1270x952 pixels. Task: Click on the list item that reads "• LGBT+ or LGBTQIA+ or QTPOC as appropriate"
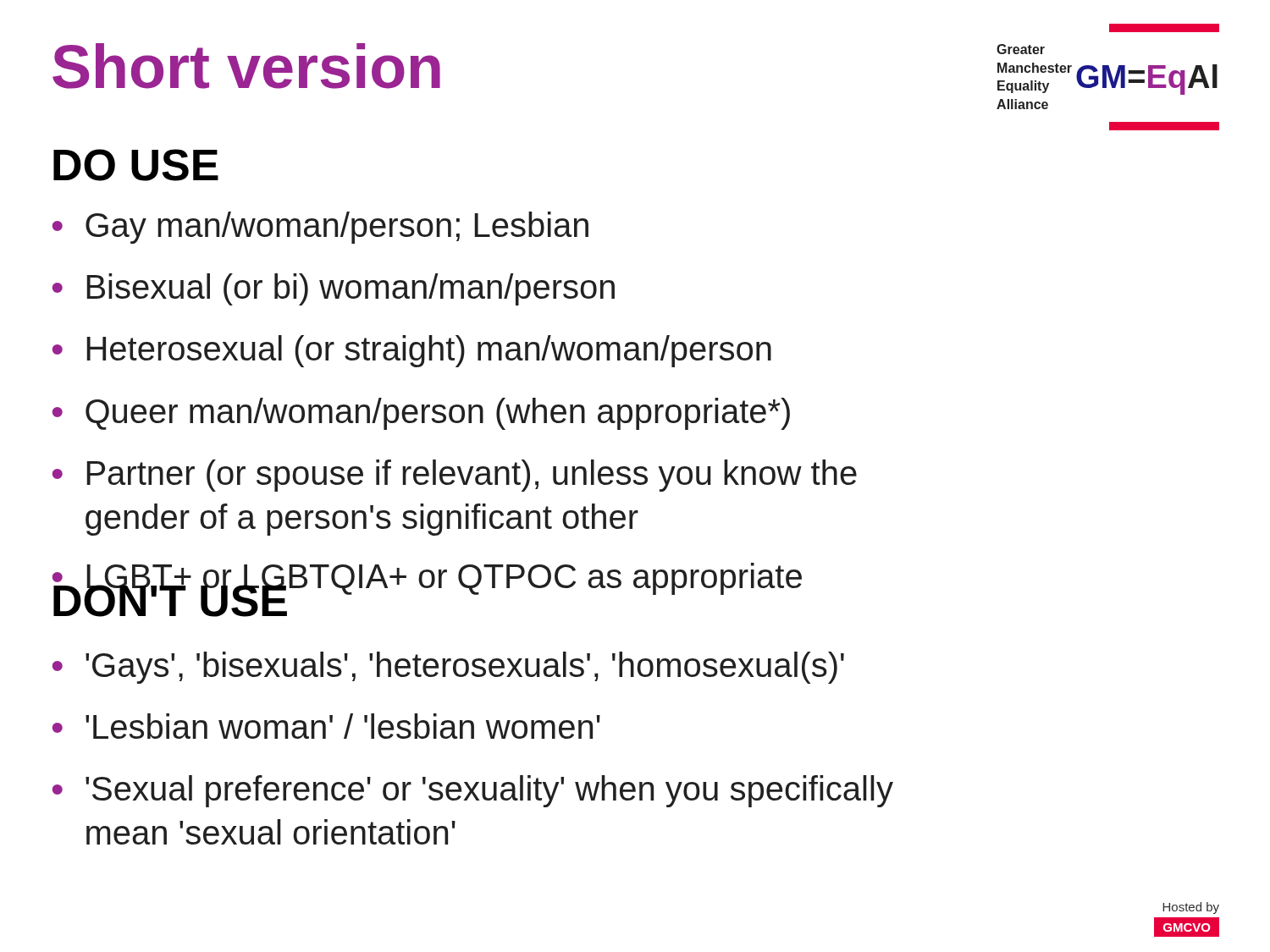[454, 577]
